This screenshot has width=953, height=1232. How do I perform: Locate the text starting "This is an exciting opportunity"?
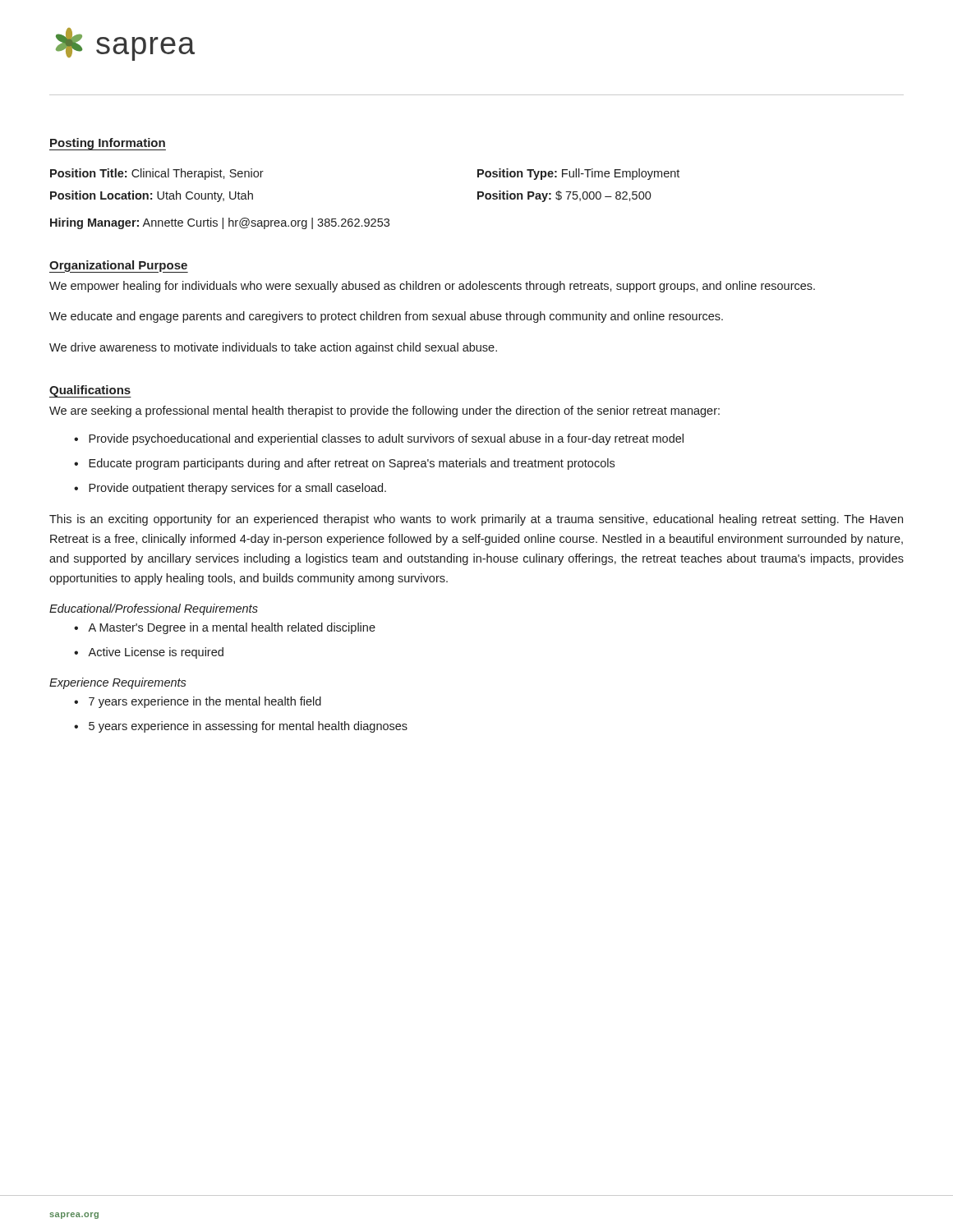coord(476,549)
